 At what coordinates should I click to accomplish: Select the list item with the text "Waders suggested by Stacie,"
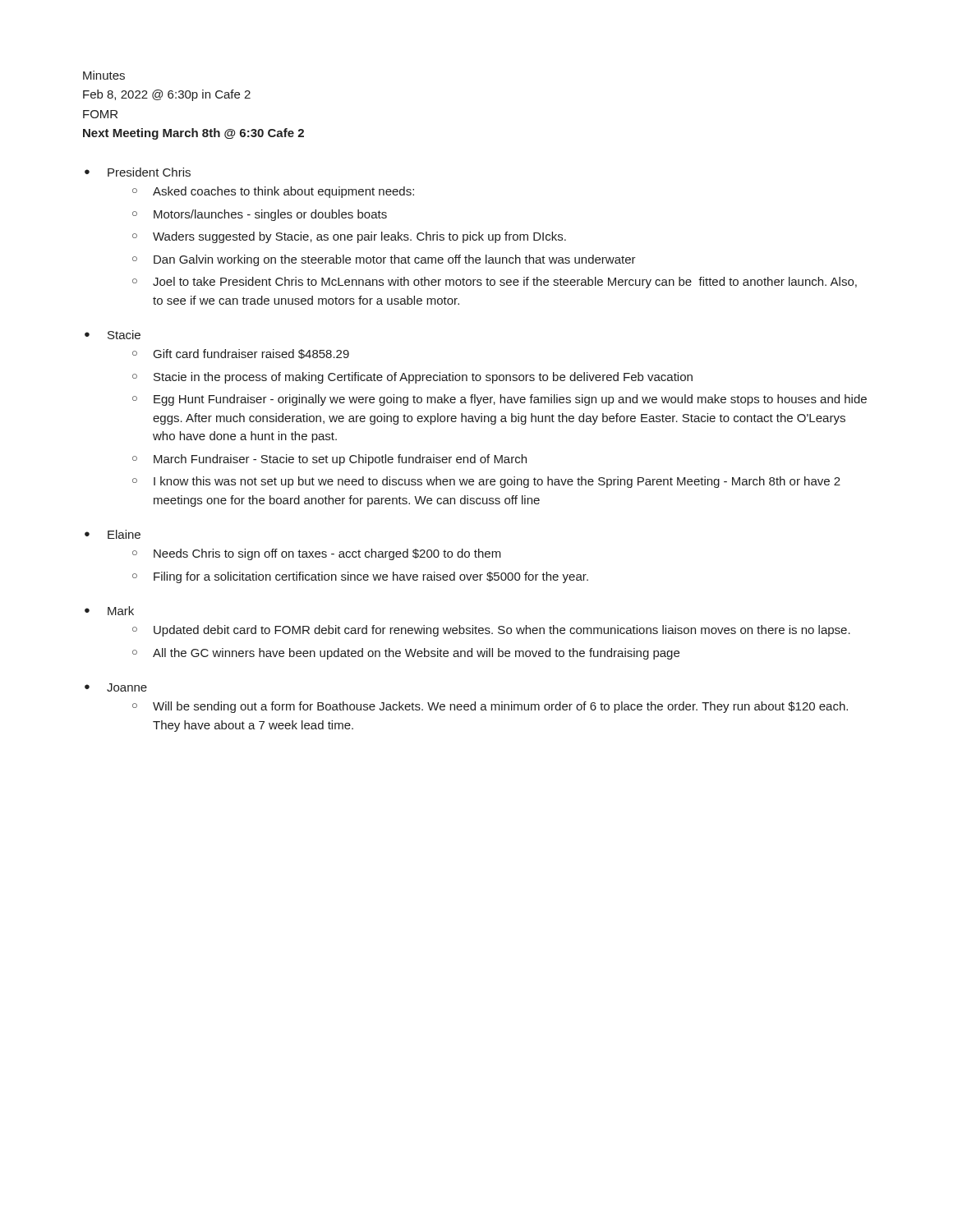pos(360,236)
